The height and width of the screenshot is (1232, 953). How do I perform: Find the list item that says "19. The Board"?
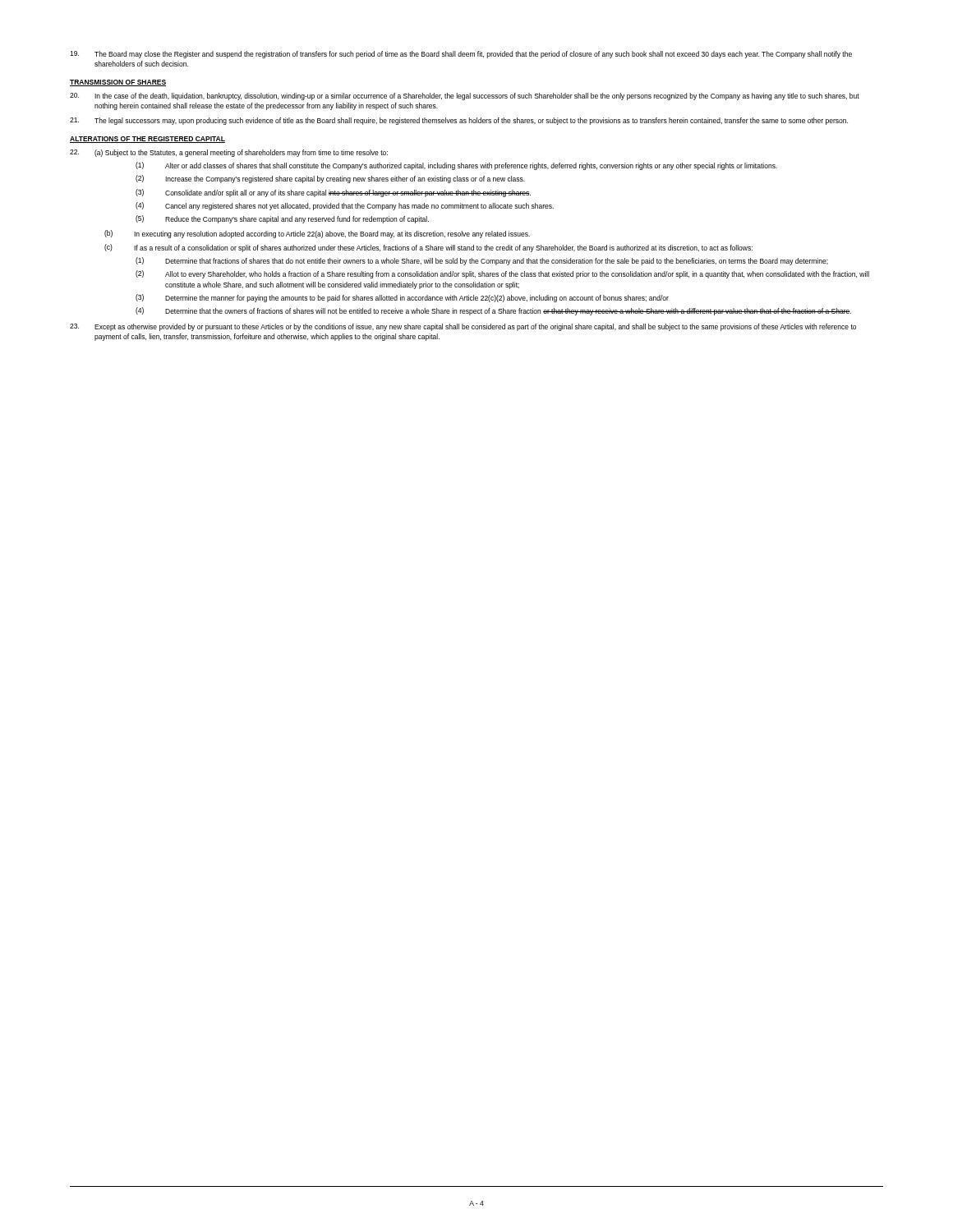coord(476,59)
